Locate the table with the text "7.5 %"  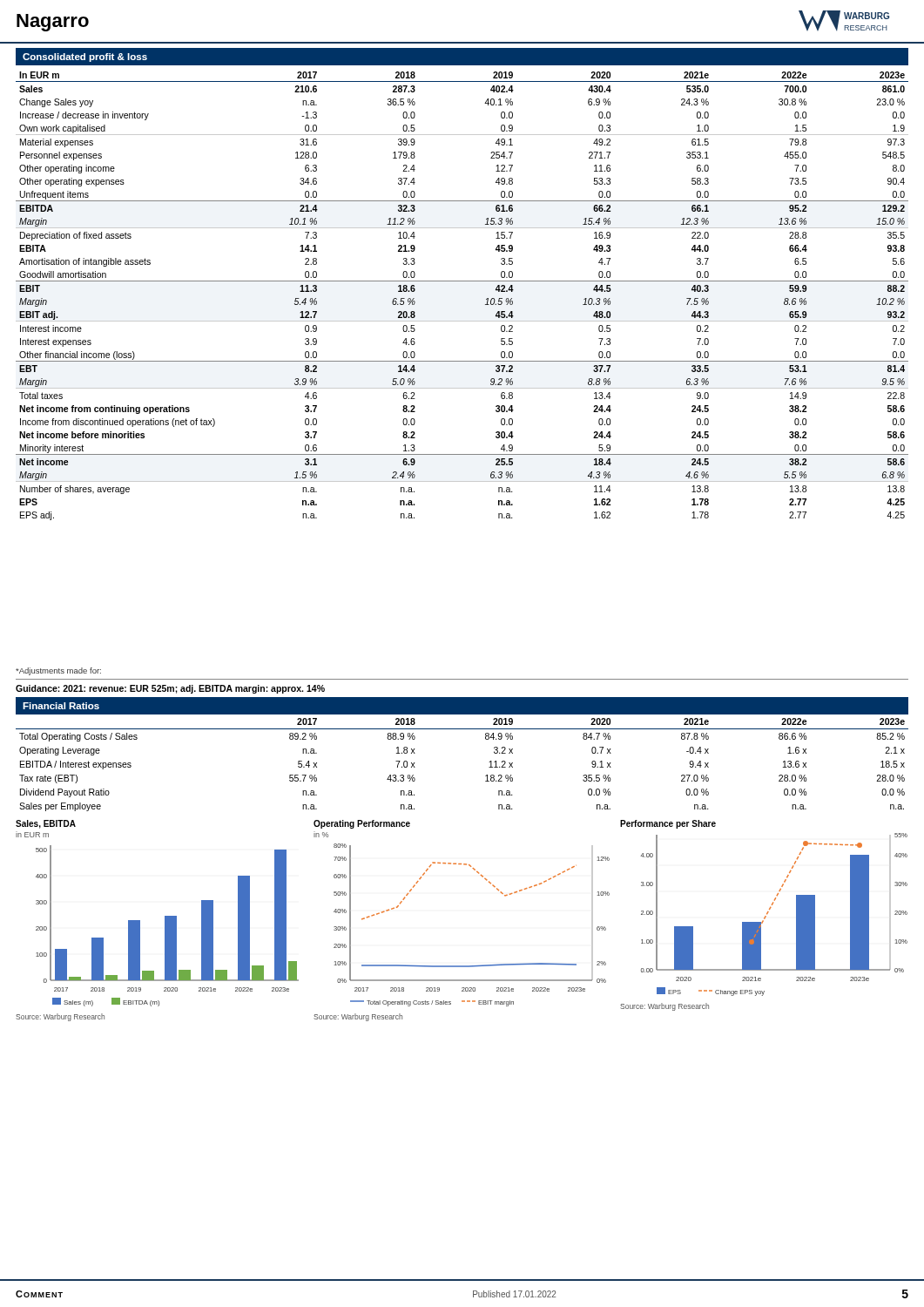462,295
